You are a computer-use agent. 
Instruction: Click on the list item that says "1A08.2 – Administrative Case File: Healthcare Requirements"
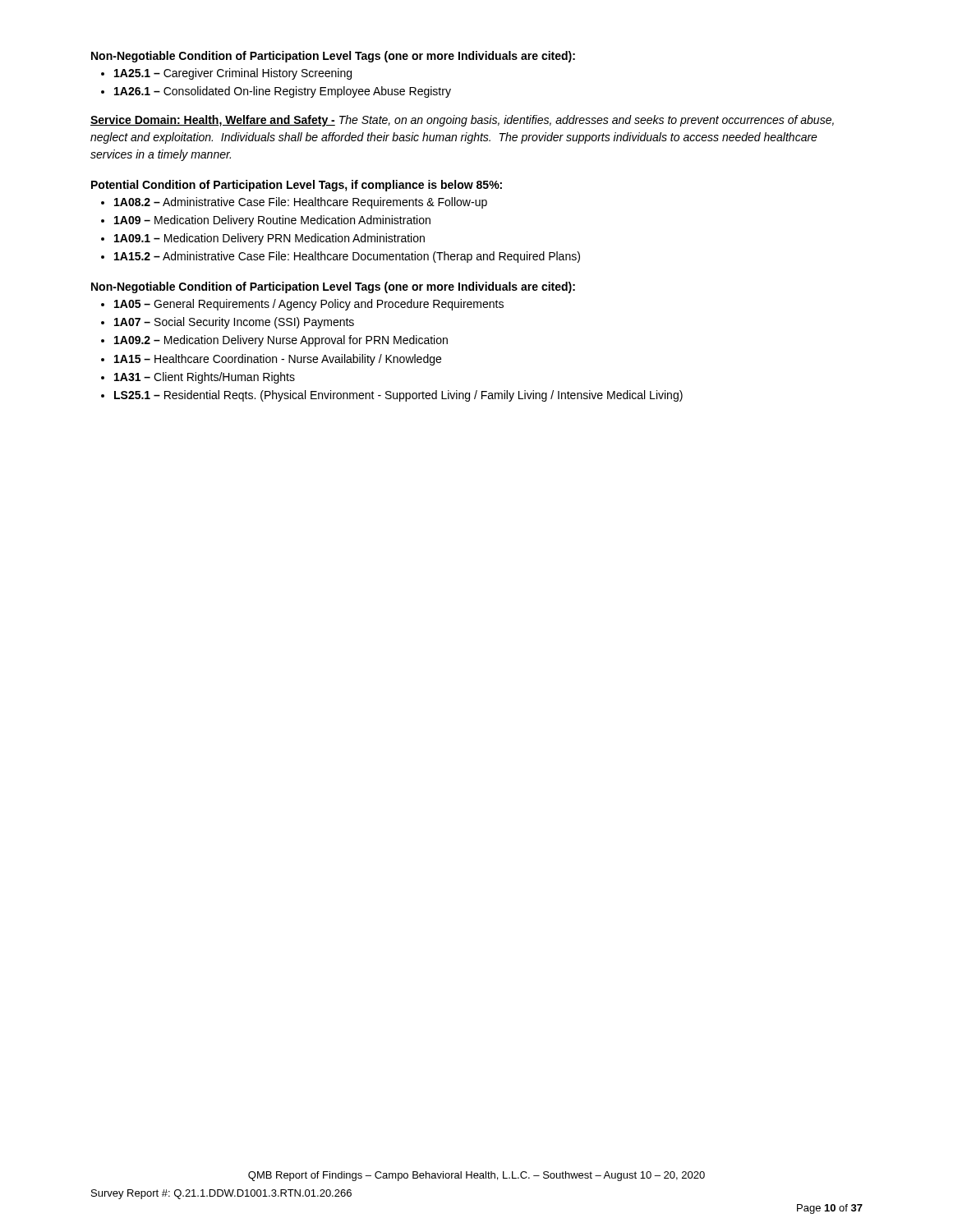click(x=488, y=202)
